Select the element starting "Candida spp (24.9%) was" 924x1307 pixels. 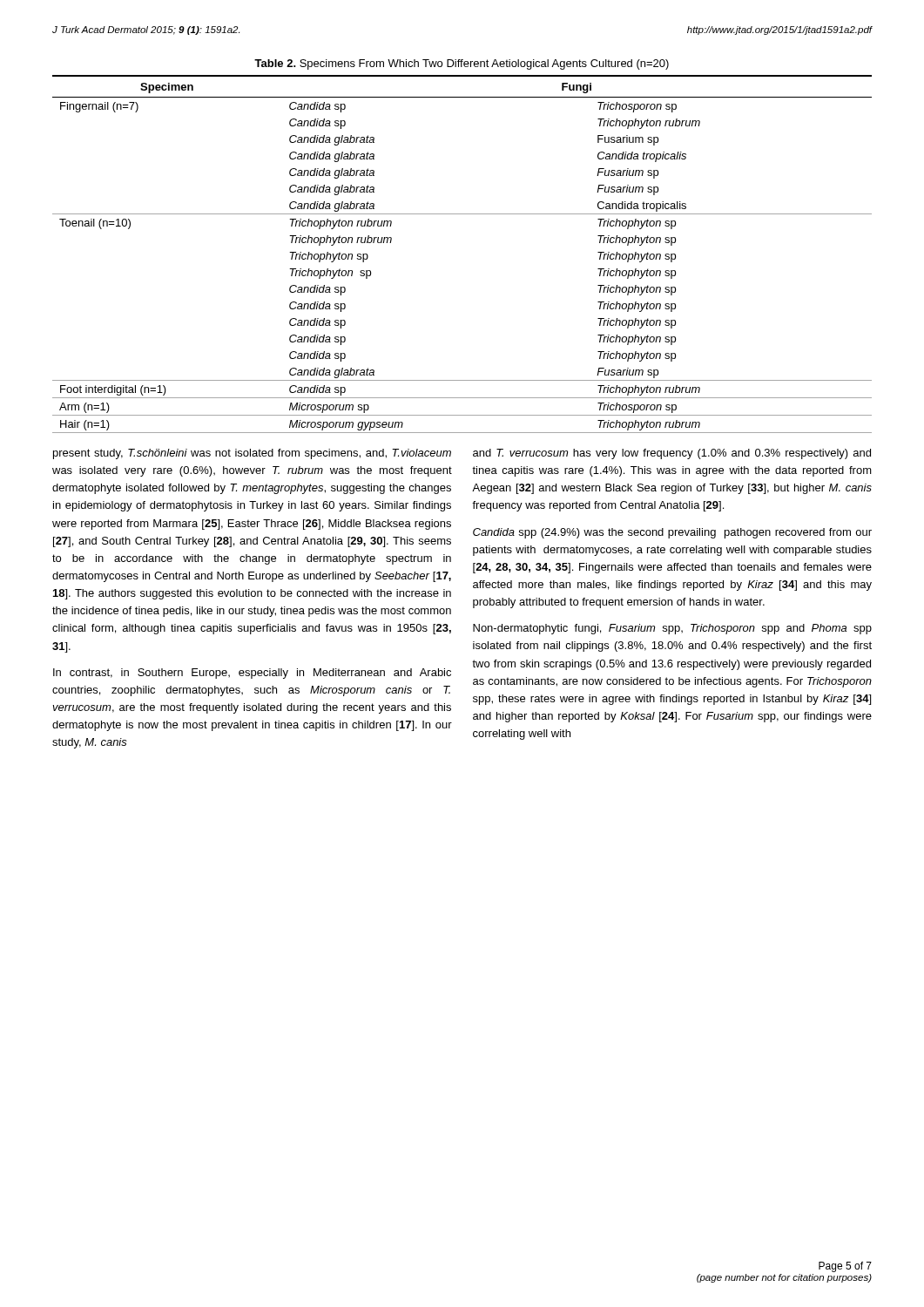672,567
